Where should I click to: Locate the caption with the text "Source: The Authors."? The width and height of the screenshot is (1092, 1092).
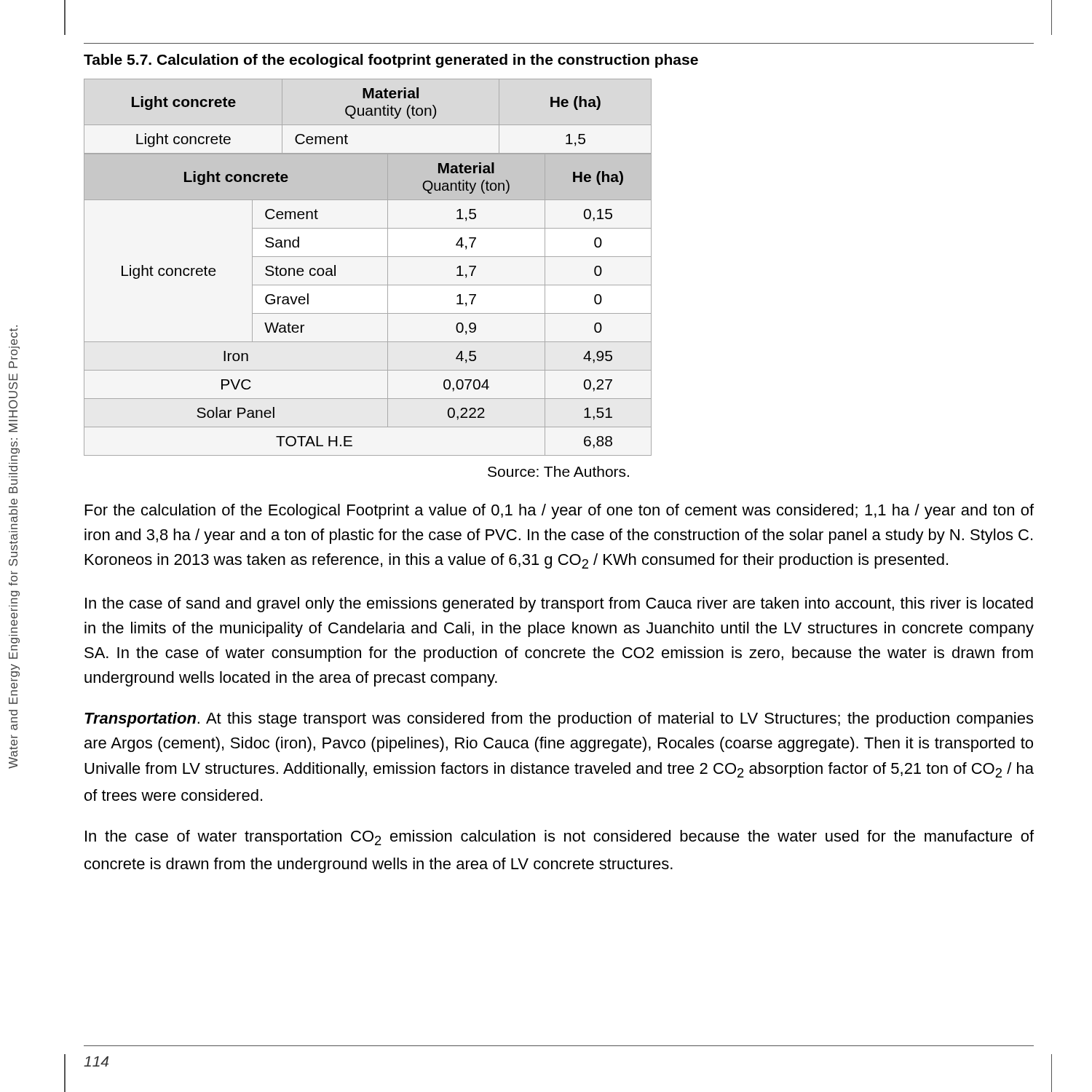point(559,472)
